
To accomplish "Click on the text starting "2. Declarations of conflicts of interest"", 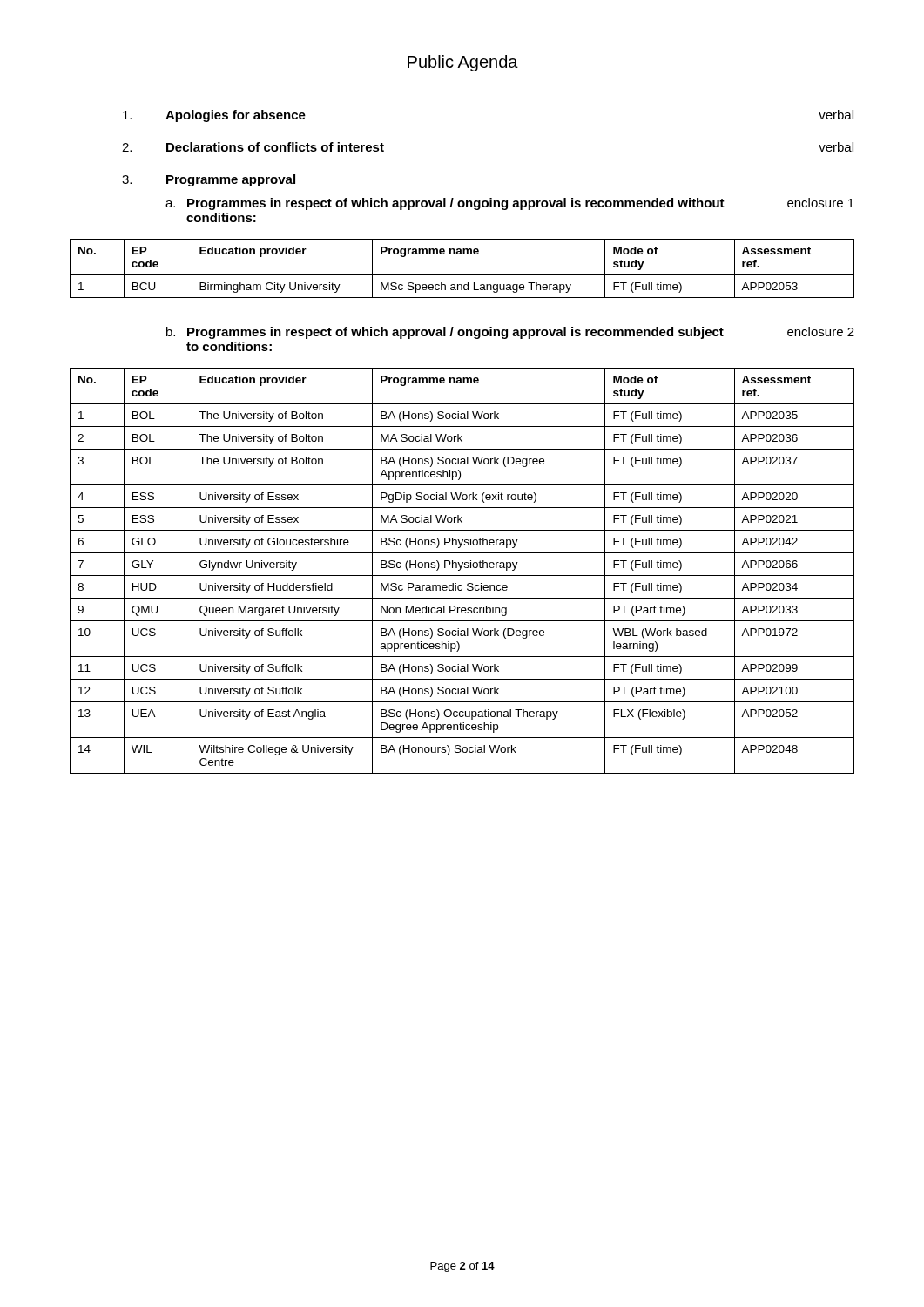I will tap(271, 147).
